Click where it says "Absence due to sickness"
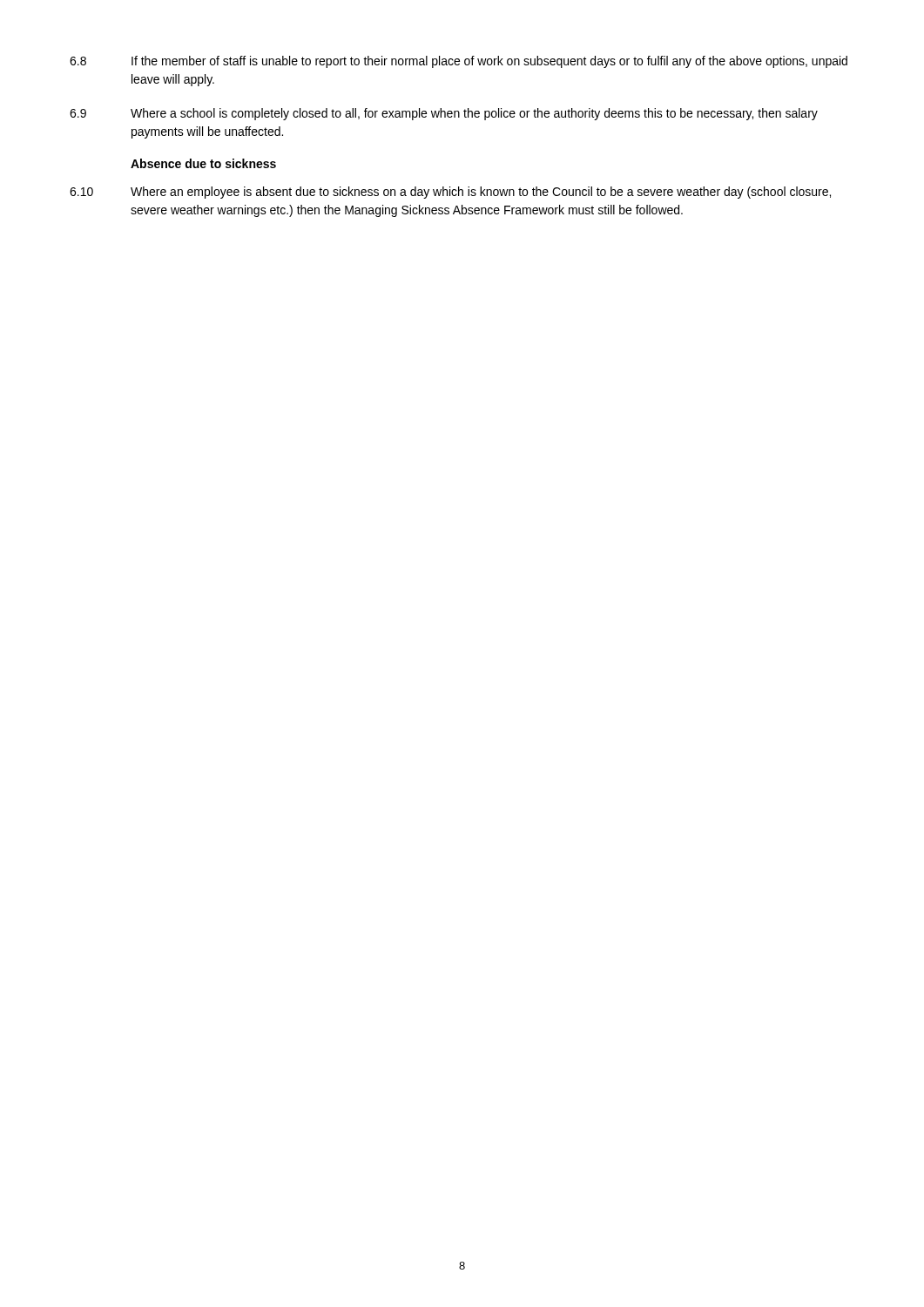924x1307 pixels. [204, 164]
